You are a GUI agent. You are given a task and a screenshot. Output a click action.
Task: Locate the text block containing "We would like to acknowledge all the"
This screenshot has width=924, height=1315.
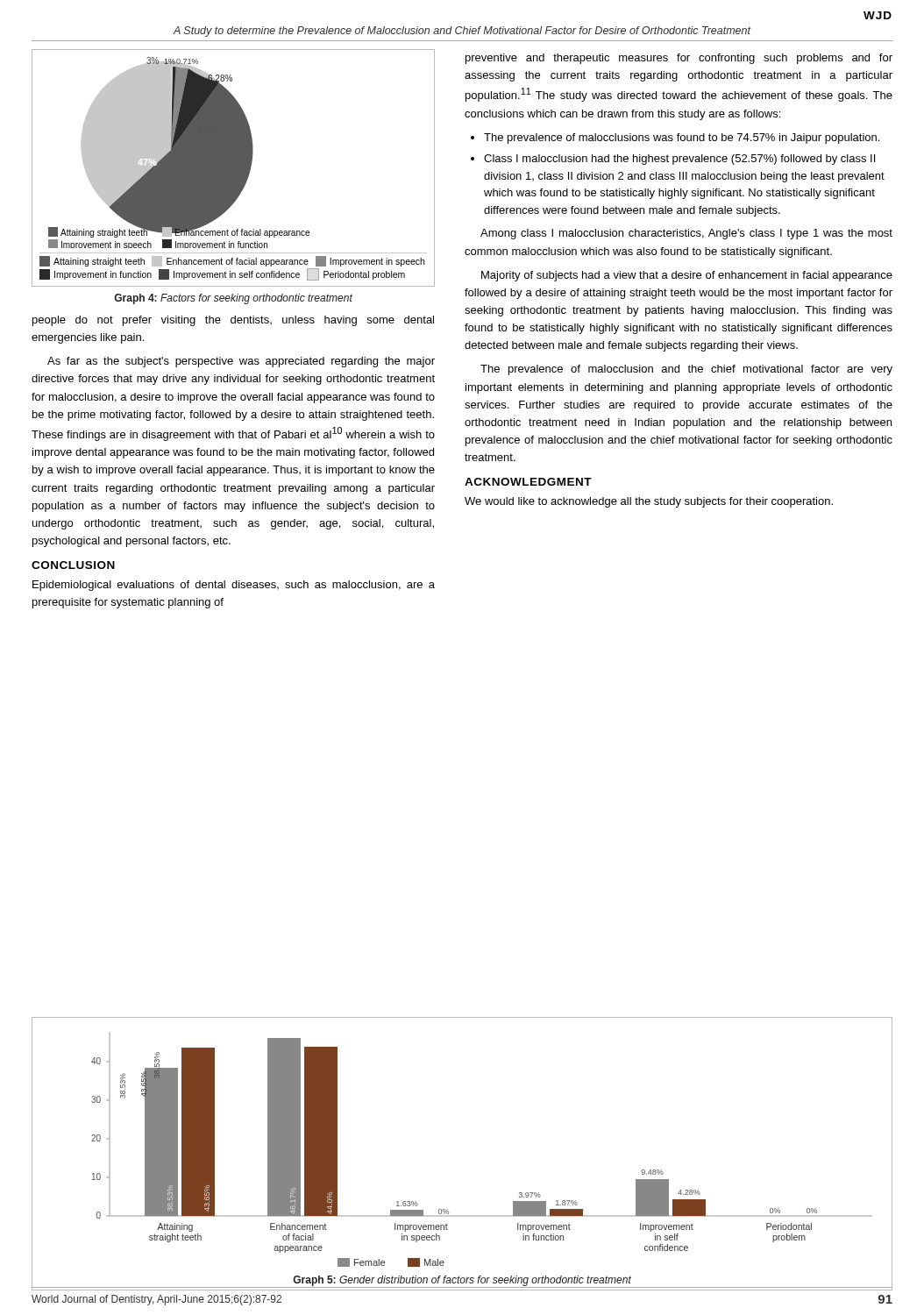[678, 502]
